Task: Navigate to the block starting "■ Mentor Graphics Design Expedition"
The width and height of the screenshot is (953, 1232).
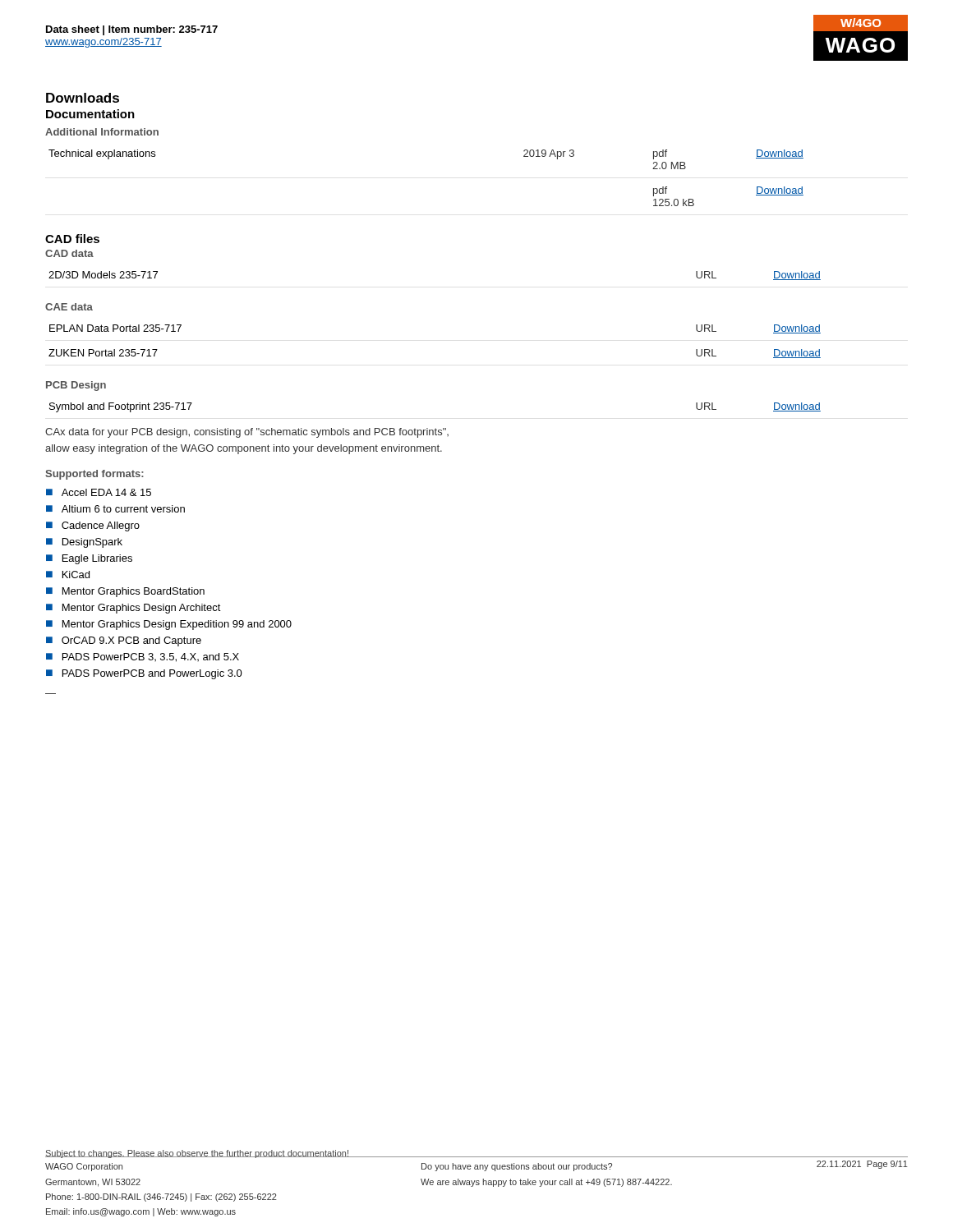Action: pyautogui.click(x=168, y=624)
